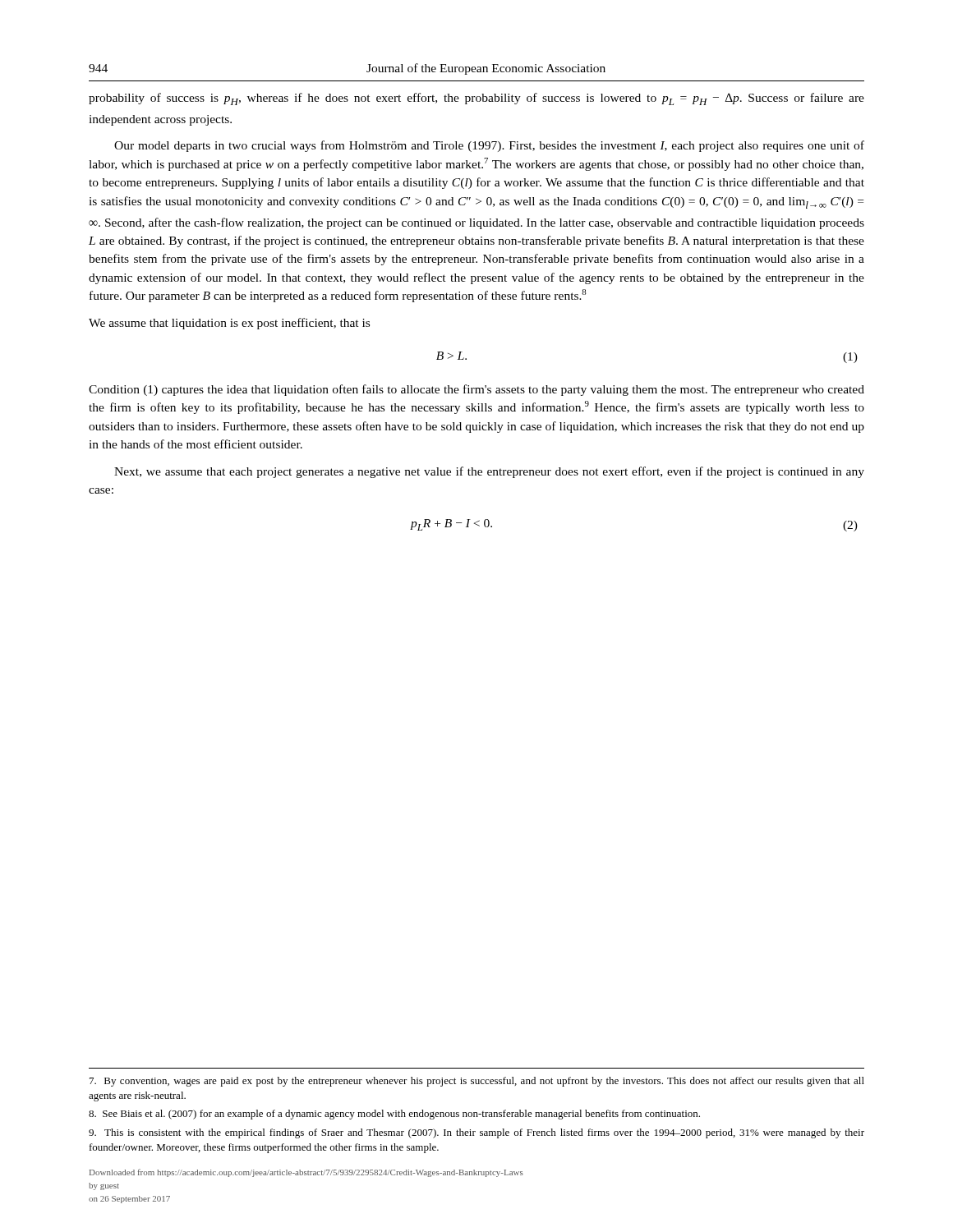
Task: Point to the block beginning "See Biais et"
Action: [x=476, y=1114]
